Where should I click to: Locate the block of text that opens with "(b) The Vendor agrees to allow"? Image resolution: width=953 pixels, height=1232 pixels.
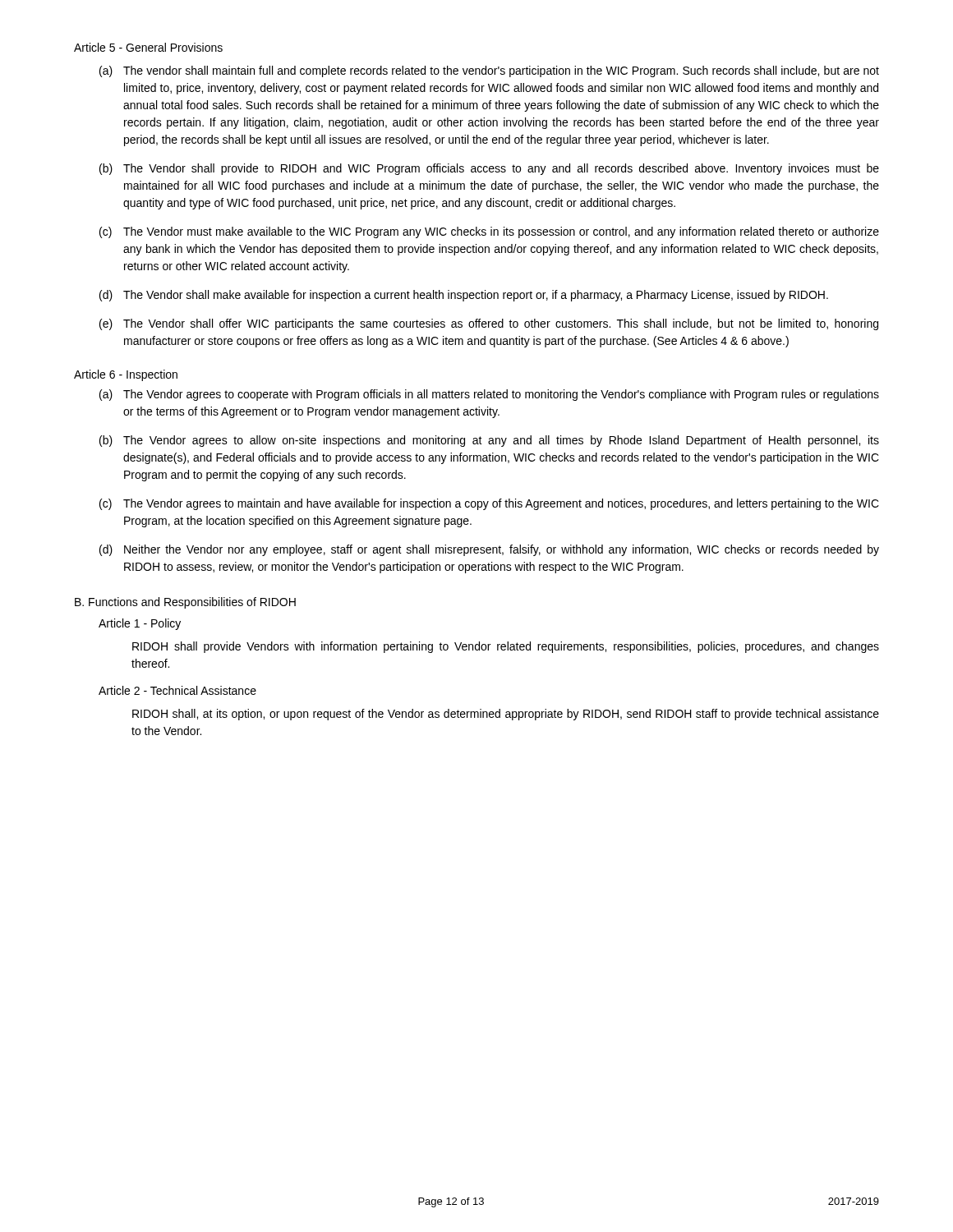click(x=489, y=458)
